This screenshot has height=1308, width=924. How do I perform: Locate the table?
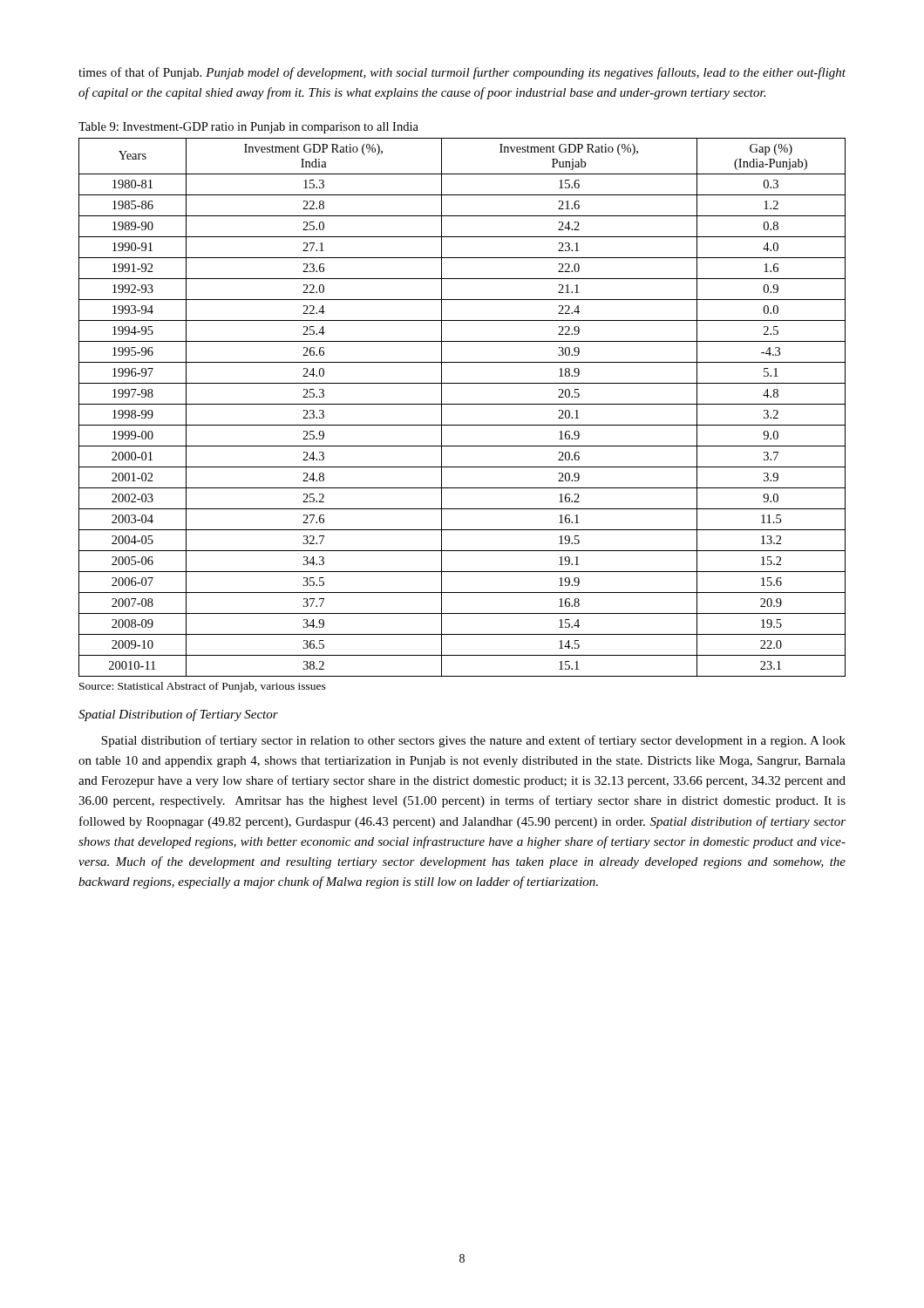462,407
